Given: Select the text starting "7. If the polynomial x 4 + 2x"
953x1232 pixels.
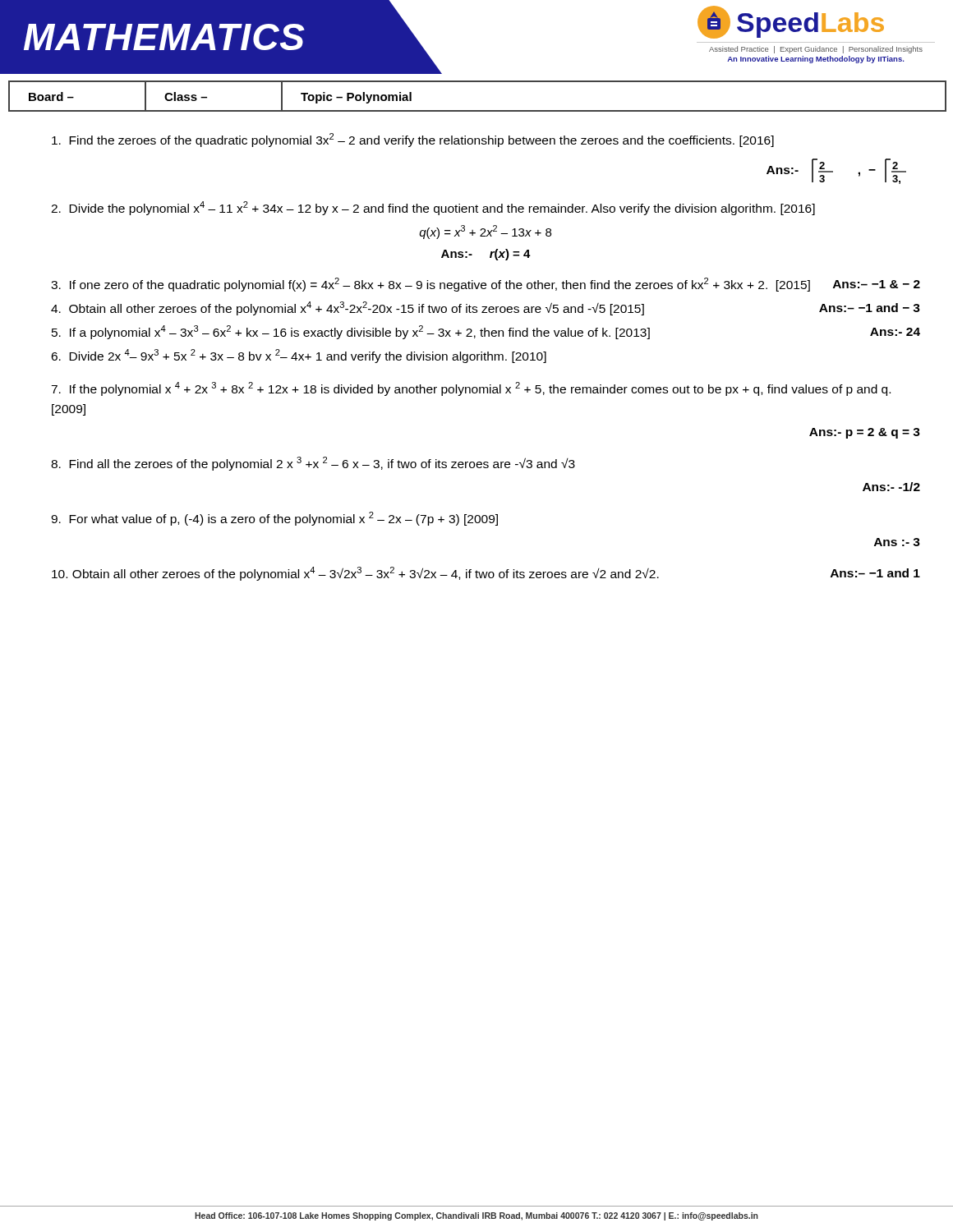Looking at the screenshot, I should (471, 398).
